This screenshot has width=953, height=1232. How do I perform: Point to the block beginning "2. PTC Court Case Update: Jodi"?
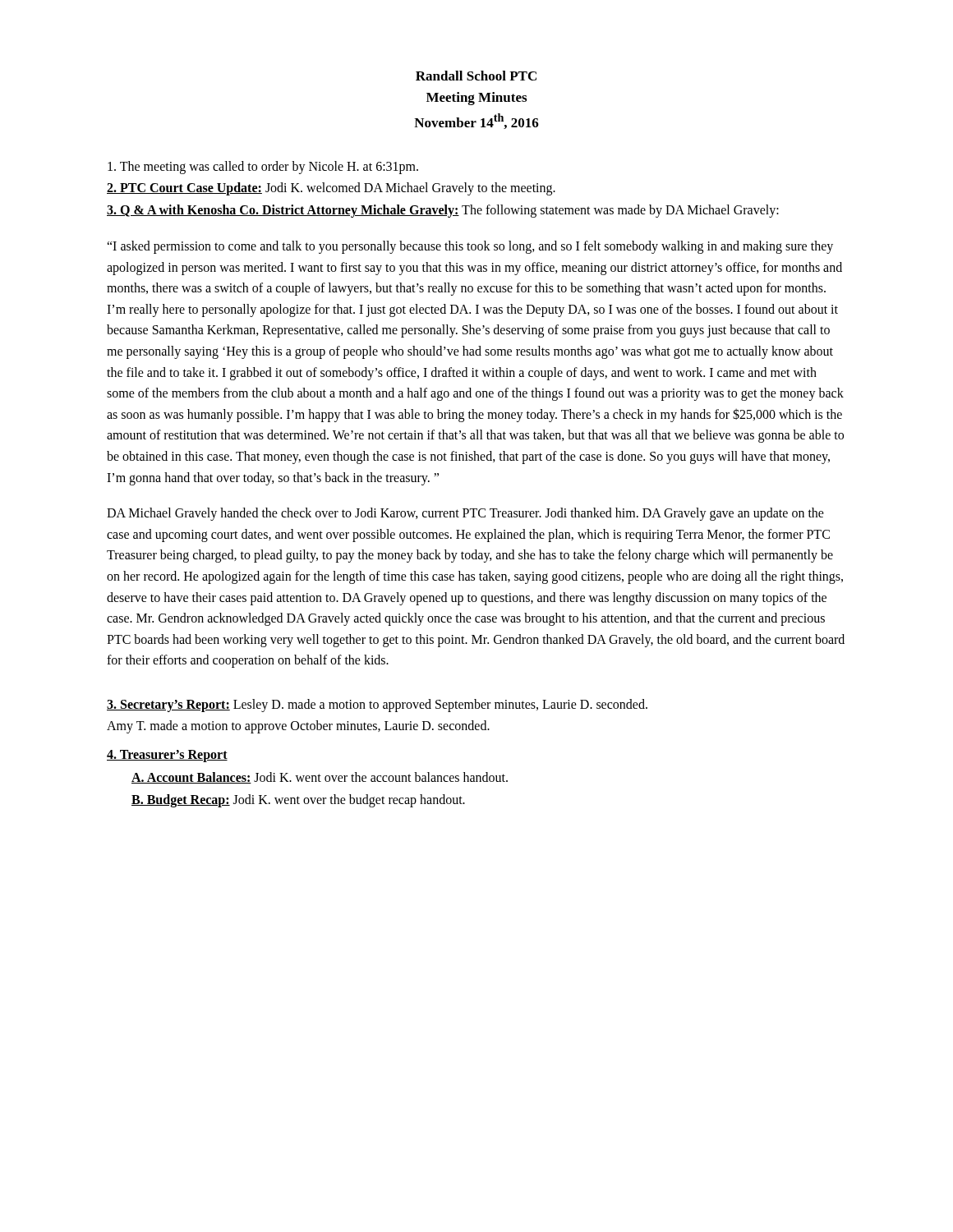click(331, 188)
